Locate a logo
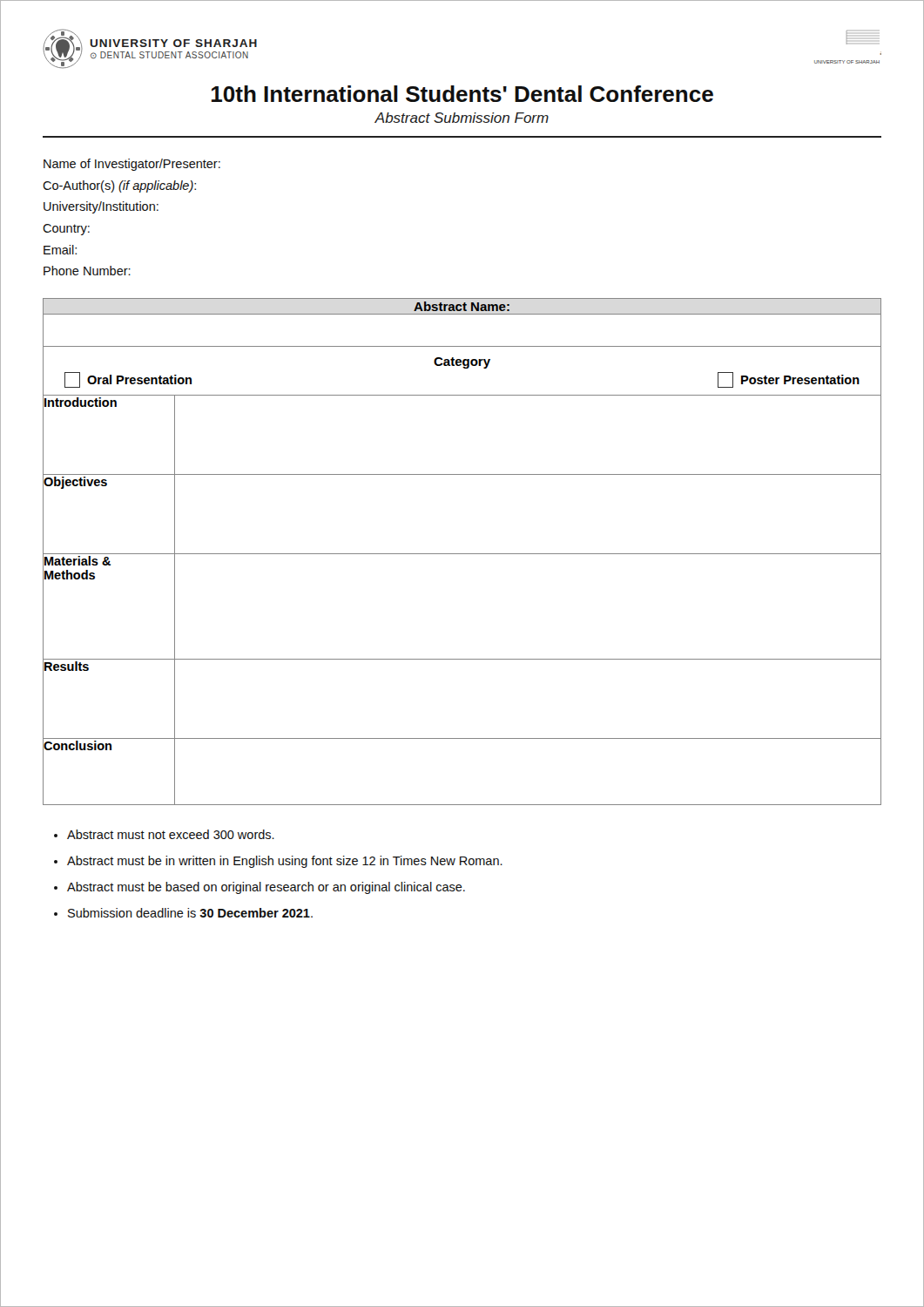Image resolution: width=924 pixels, height=1307 pixels. click(x=462, y=51)
